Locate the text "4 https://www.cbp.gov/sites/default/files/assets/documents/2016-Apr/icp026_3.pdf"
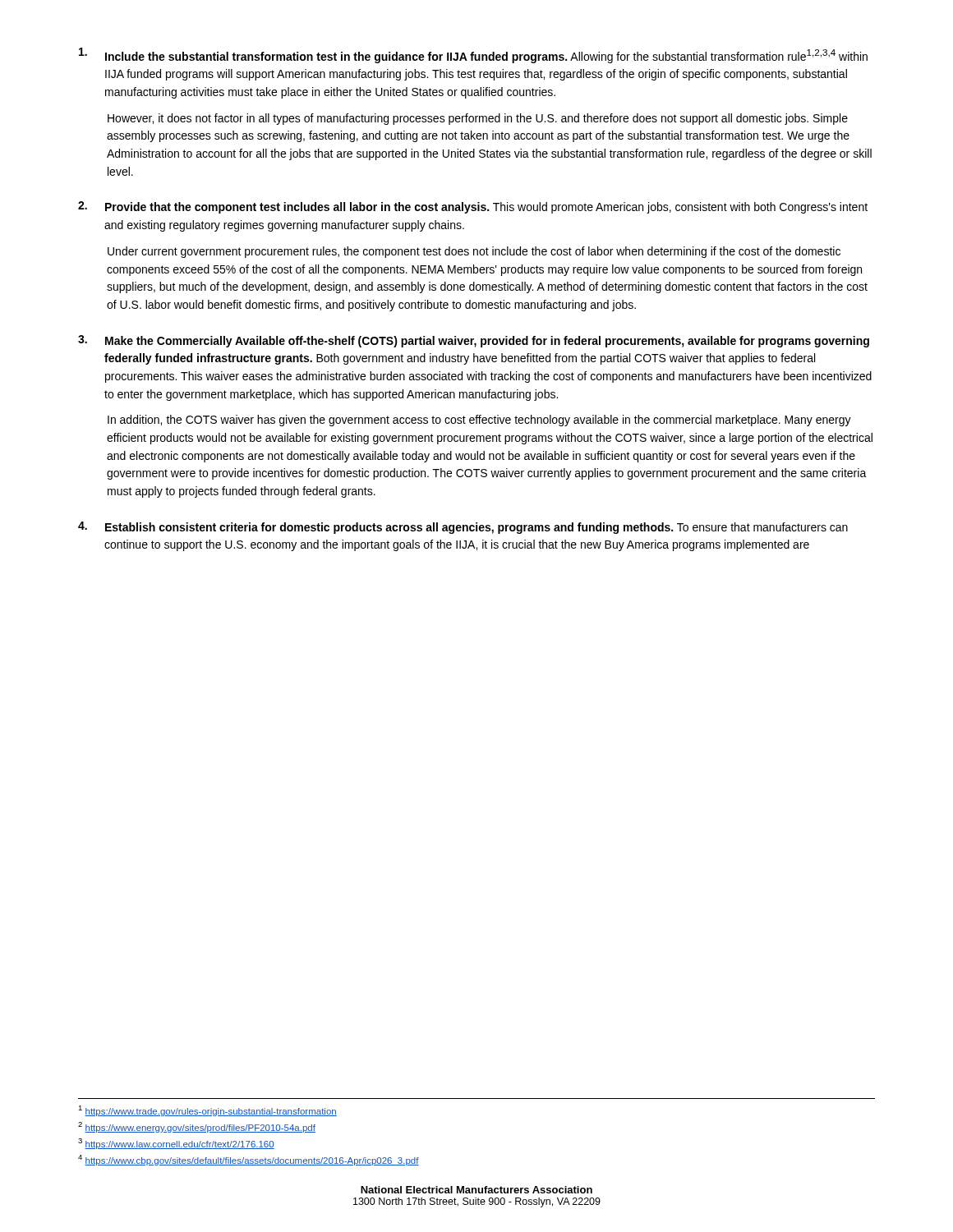Screen dimensions: 1232x953 point(248,1159)
